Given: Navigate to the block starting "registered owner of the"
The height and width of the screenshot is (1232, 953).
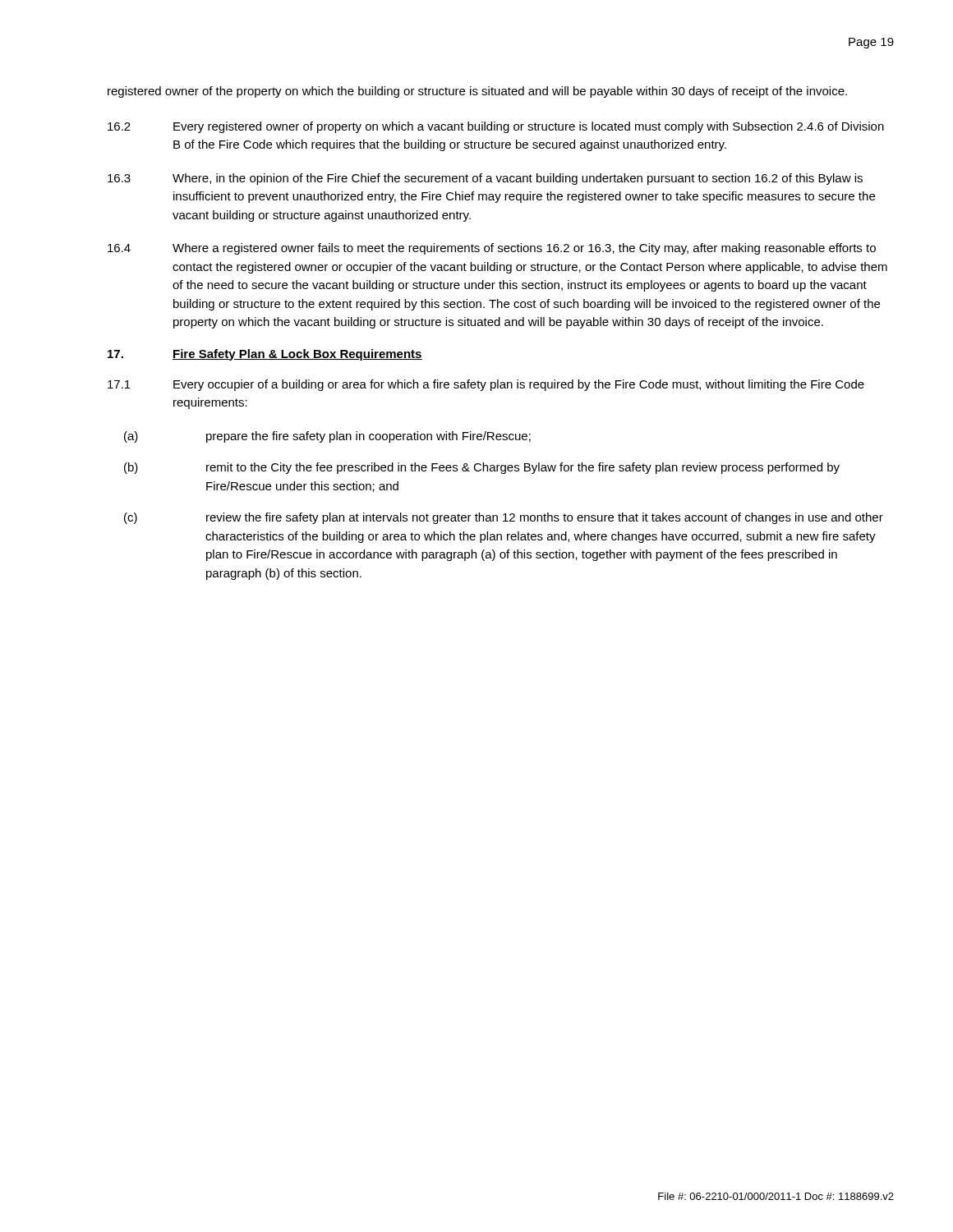Looking at the screenshot, I should (x=477, y=91).
